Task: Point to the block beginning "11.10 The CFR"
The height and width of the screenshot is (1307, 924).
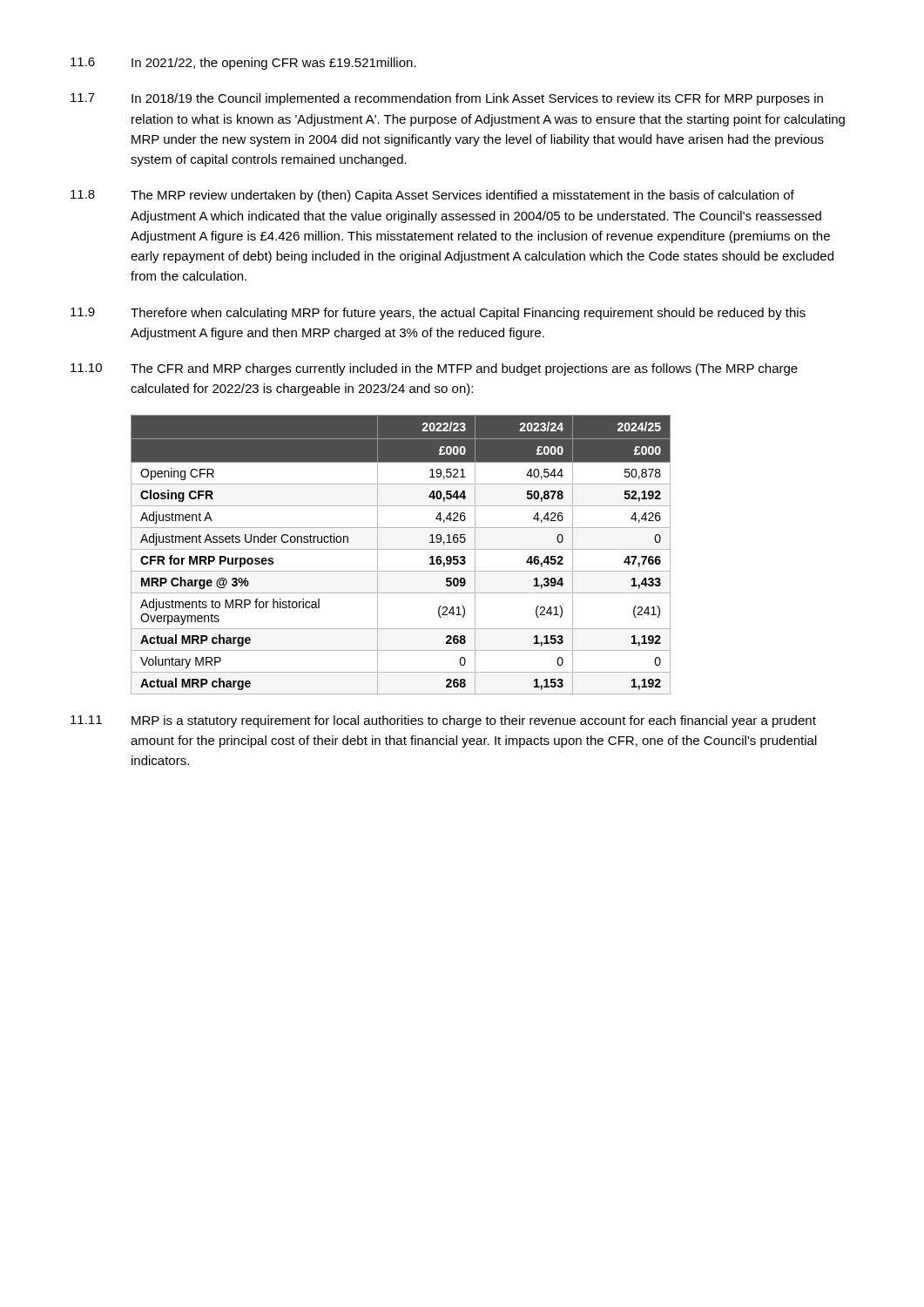Action: pos(462,378)
